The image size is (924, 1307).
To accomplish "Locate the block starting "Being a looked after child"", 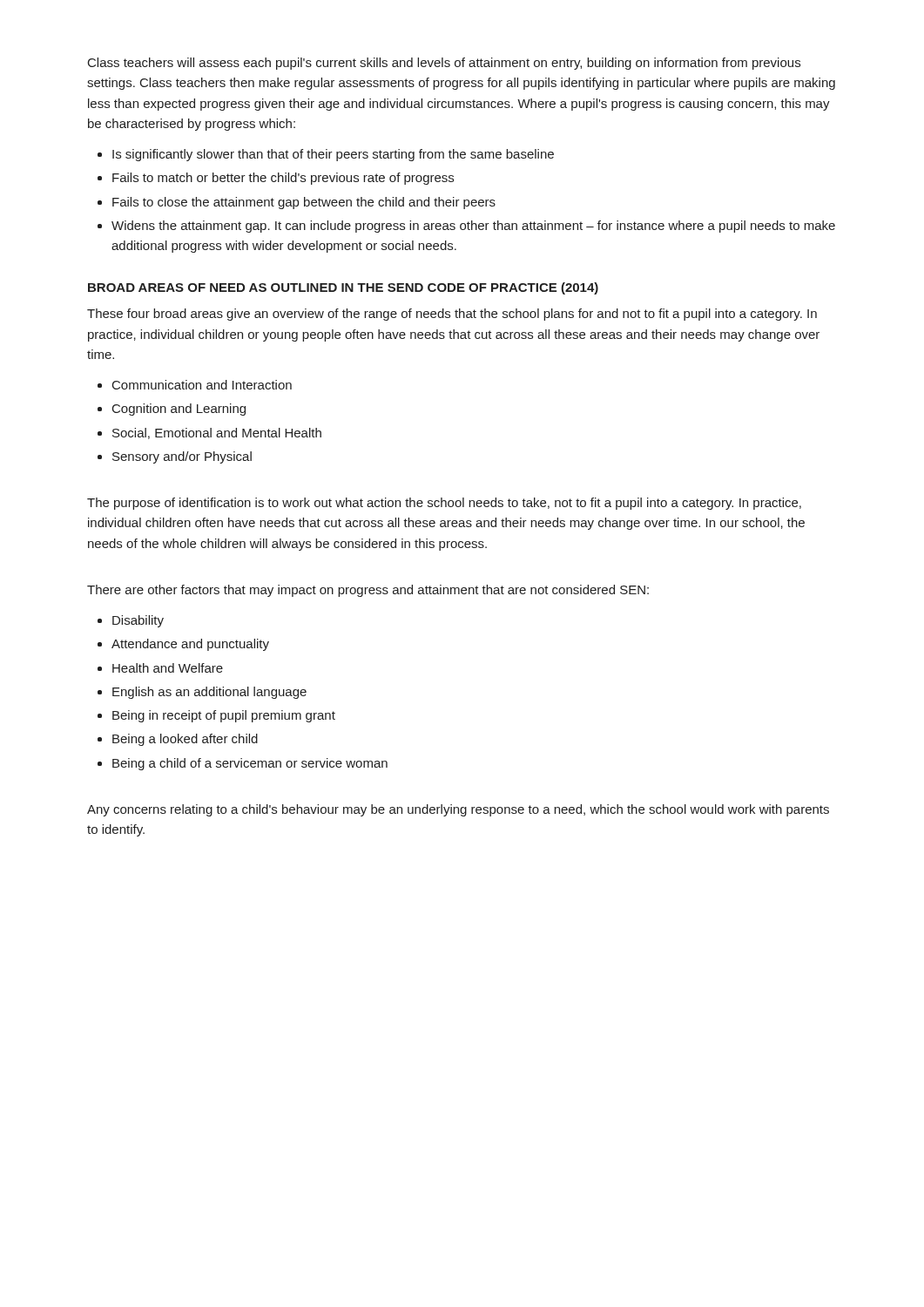I will point(185,740).
